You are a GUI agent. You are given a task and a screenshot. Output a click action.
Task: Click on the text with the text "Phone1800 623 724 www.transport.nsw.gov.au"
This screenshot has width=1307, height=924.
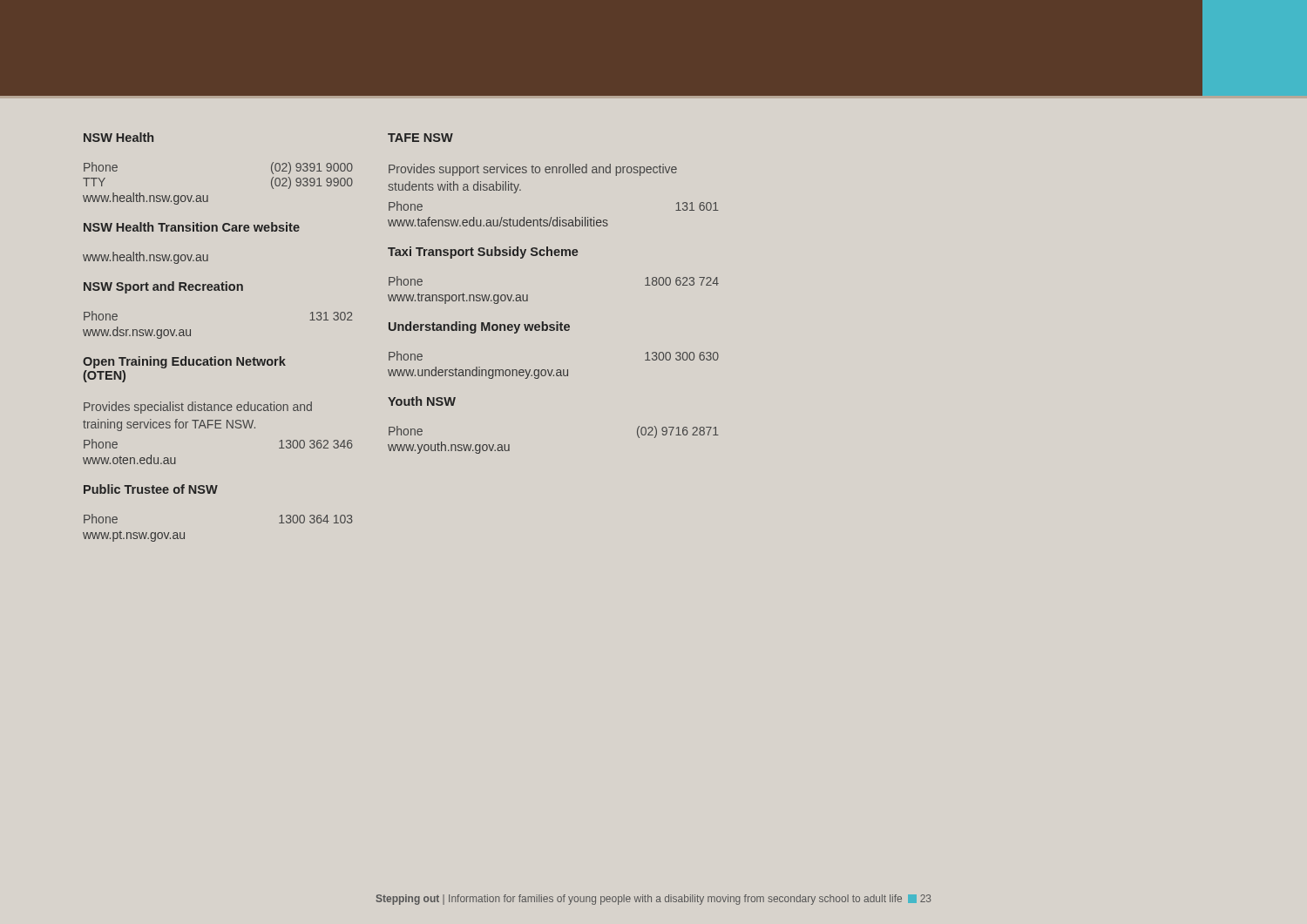click(x=405, y=280)
